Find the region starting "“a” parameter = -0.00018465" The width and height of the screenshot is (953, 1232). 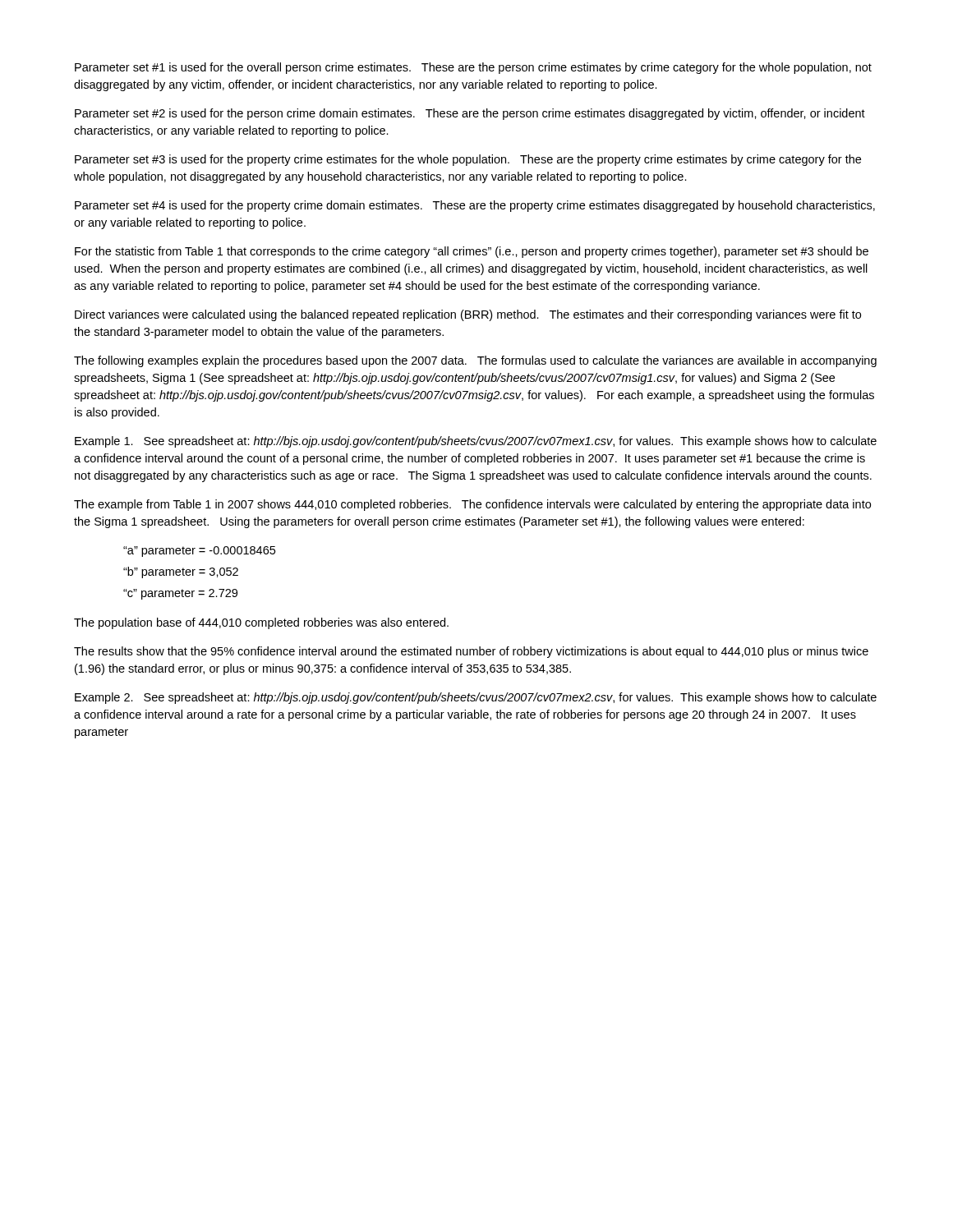coord(200,551)
